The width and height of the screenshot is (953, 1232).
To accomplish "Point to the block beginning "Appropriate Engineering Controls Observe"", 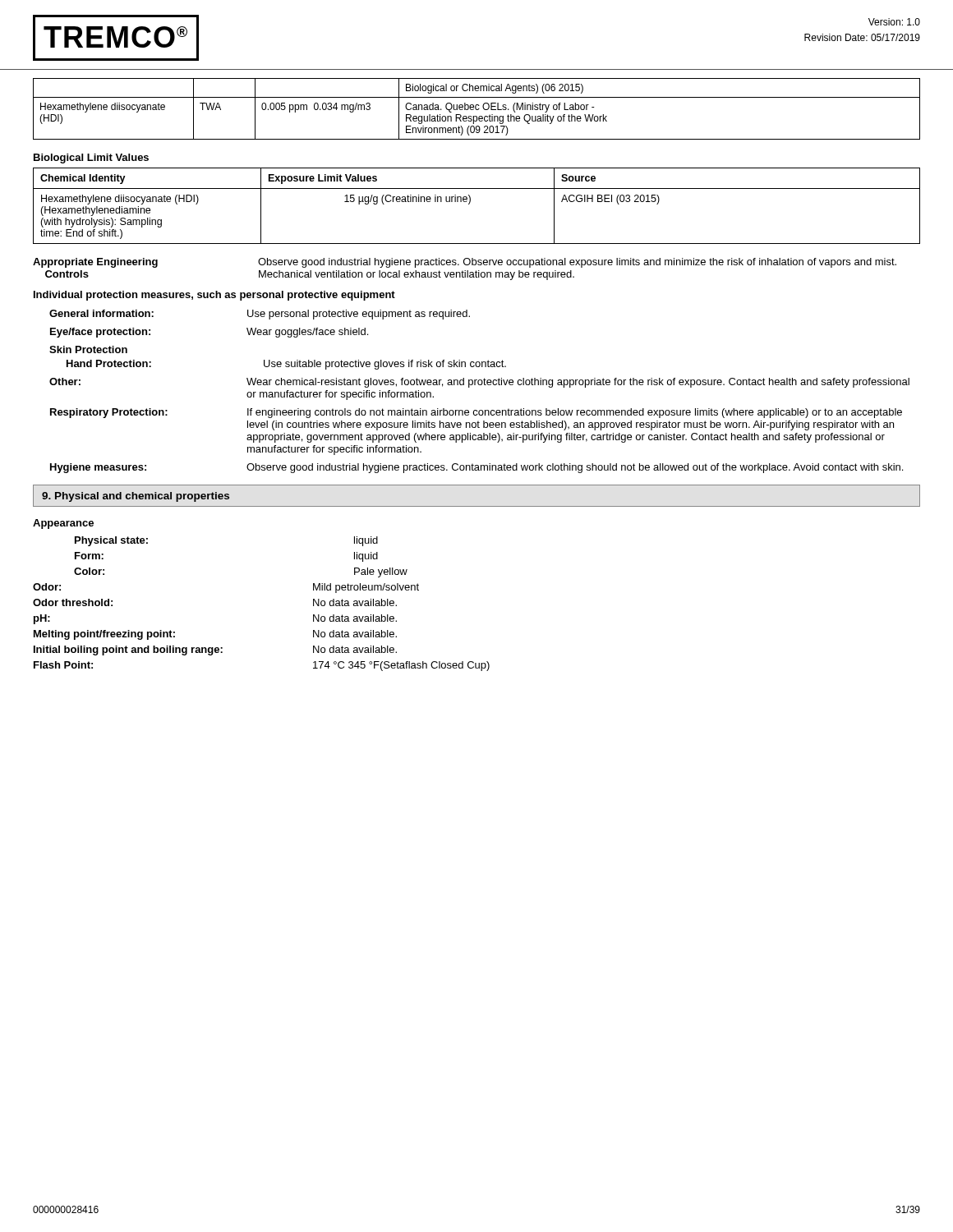I will (476, 268).
